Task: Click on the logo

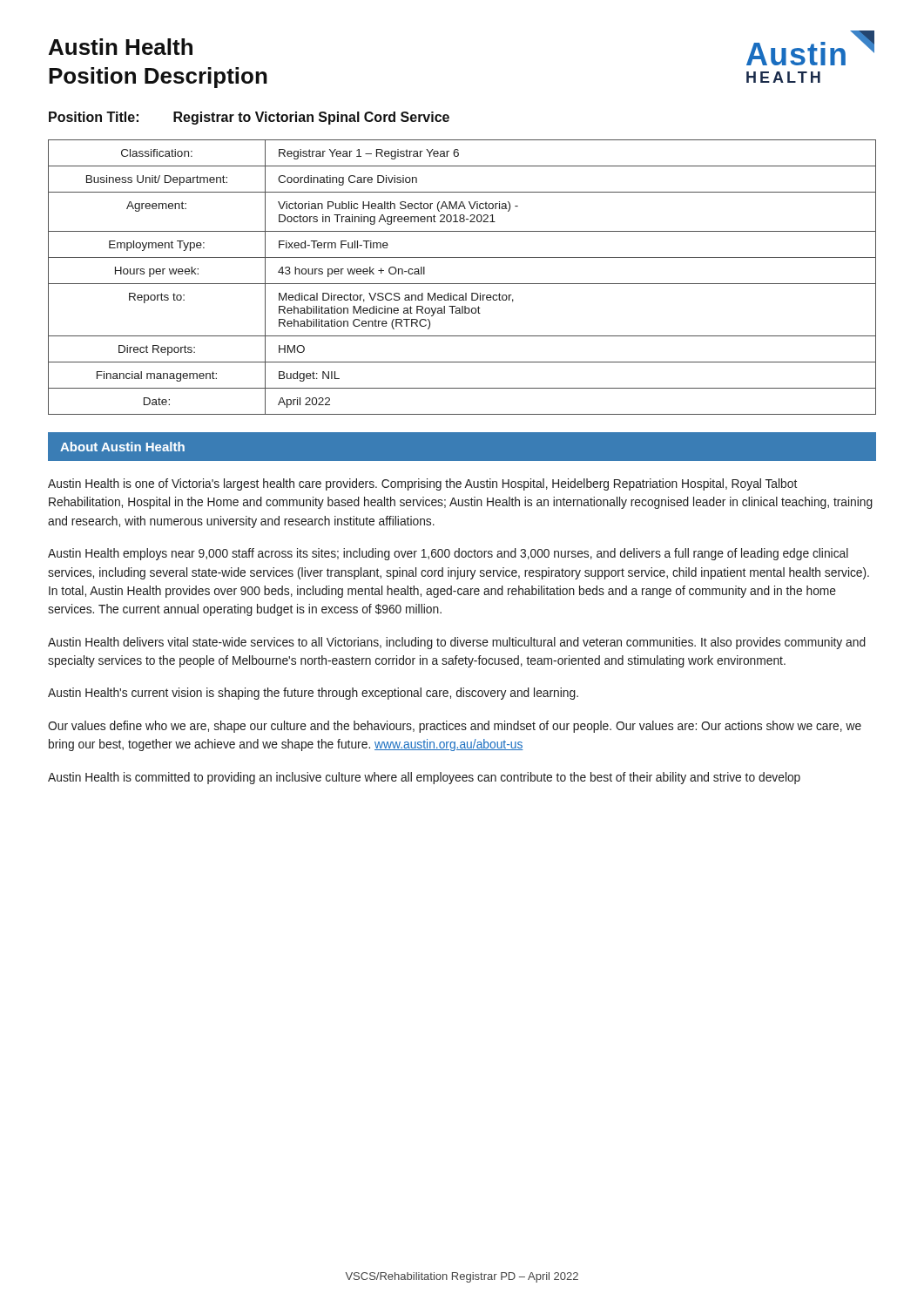Action: pyautogui.click(x=806, y=61)
